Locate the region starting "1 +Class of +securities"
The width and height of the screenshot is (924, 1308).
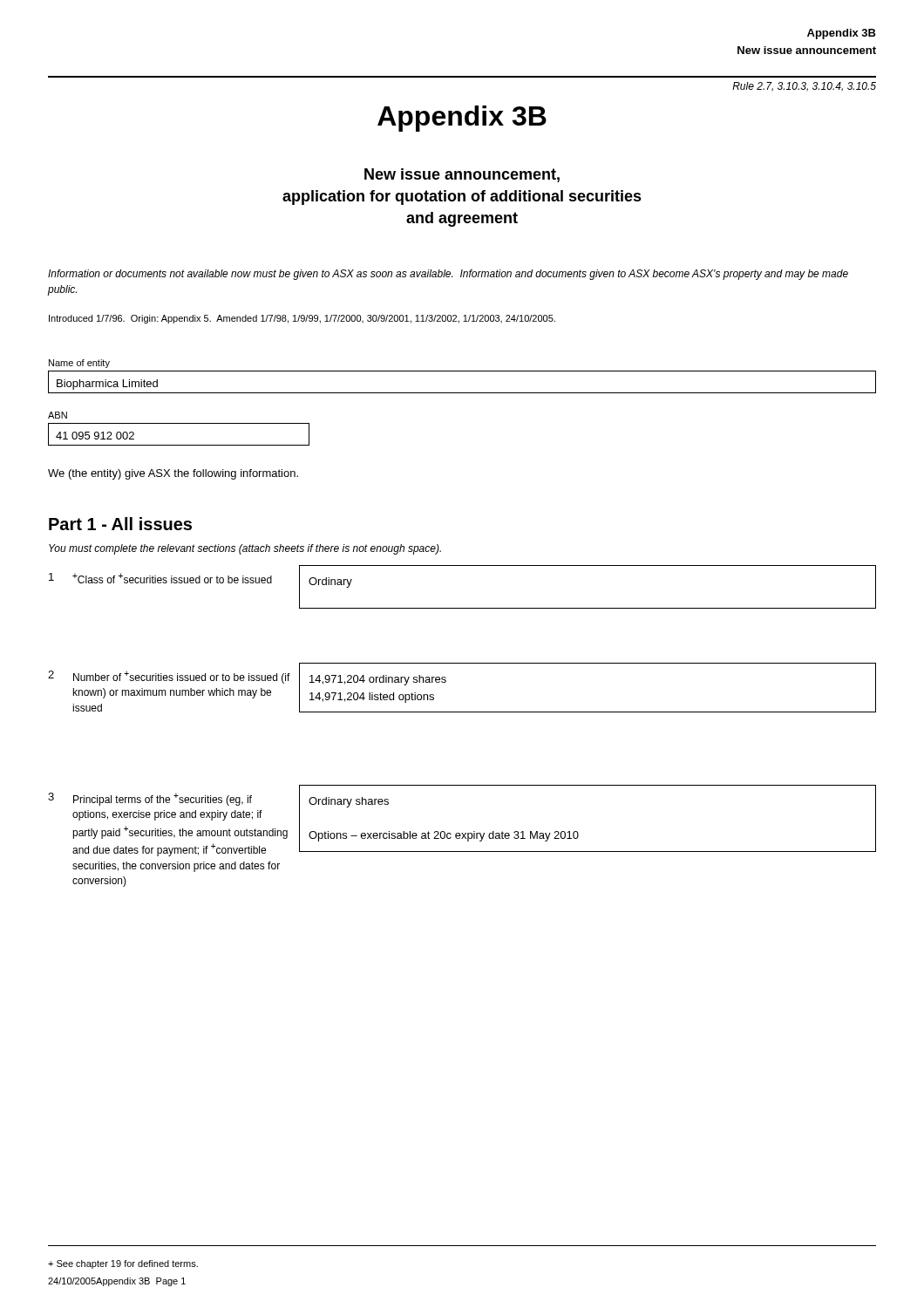462,587
